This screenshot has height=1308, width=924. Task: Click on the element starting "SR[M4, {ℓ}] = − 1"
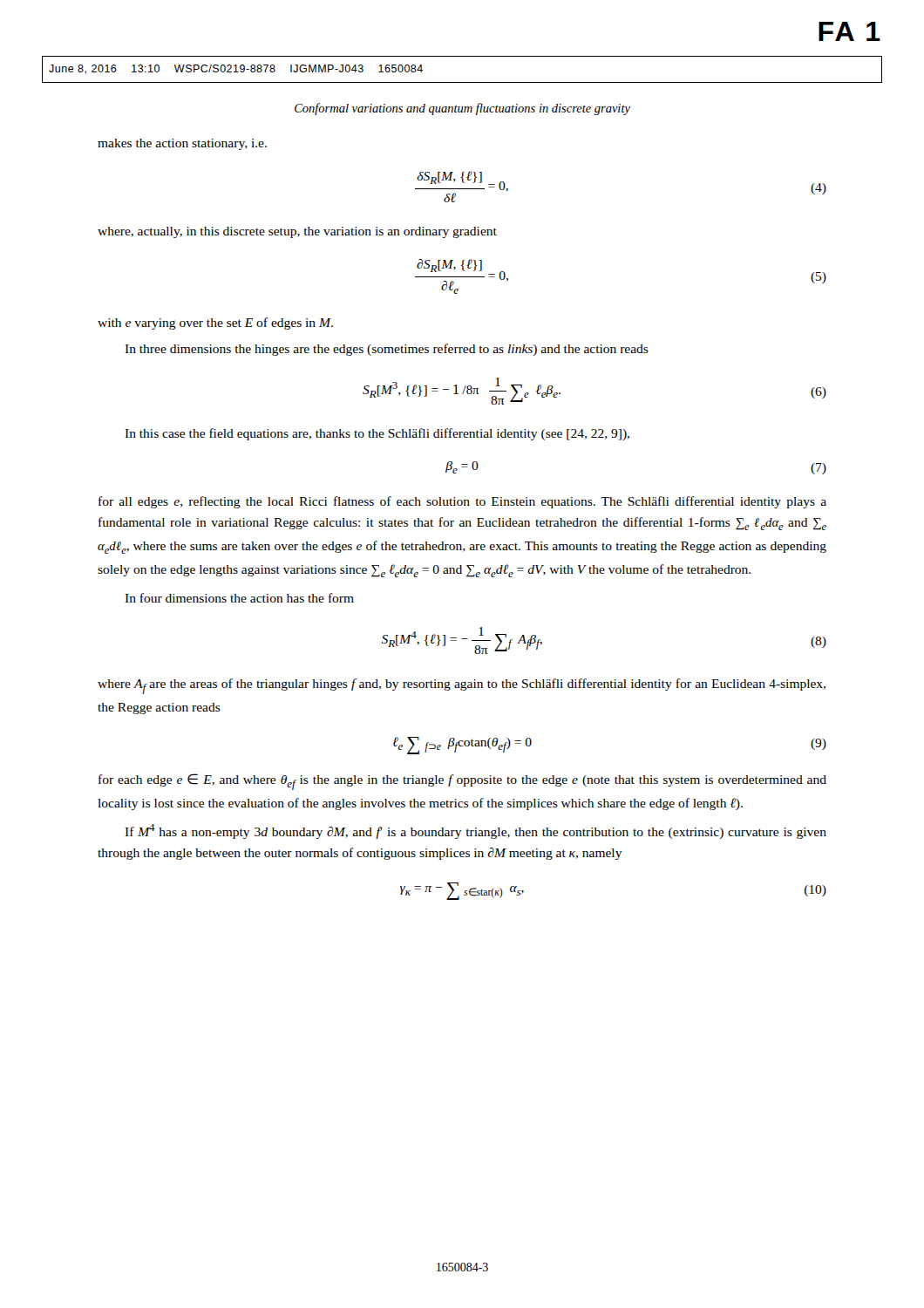click(x=444, y=640)
